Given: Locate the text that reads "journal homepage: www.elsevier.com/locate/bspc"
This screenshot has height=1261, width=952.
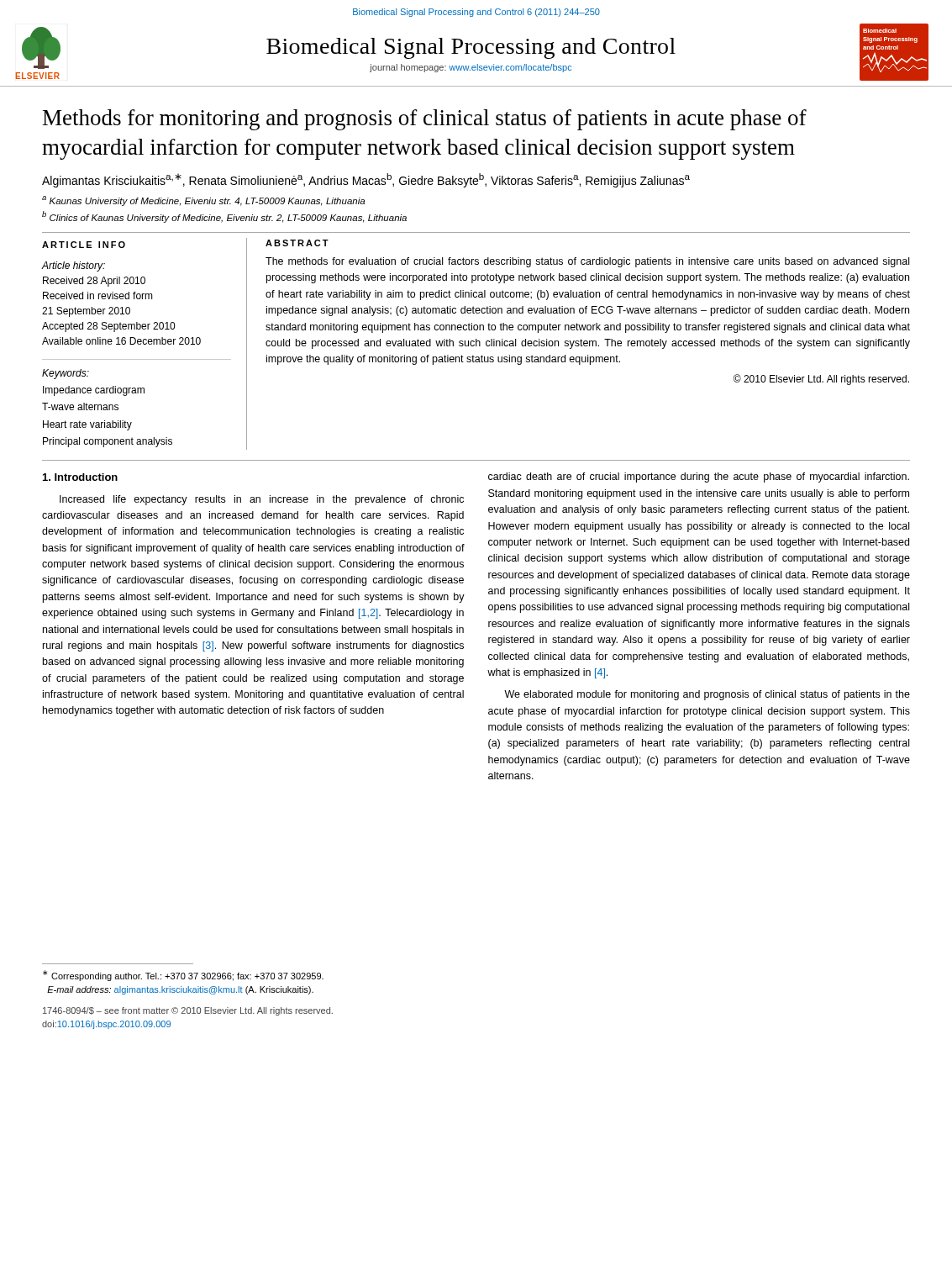Looking at the screenshot, I should tap(471, 67).
